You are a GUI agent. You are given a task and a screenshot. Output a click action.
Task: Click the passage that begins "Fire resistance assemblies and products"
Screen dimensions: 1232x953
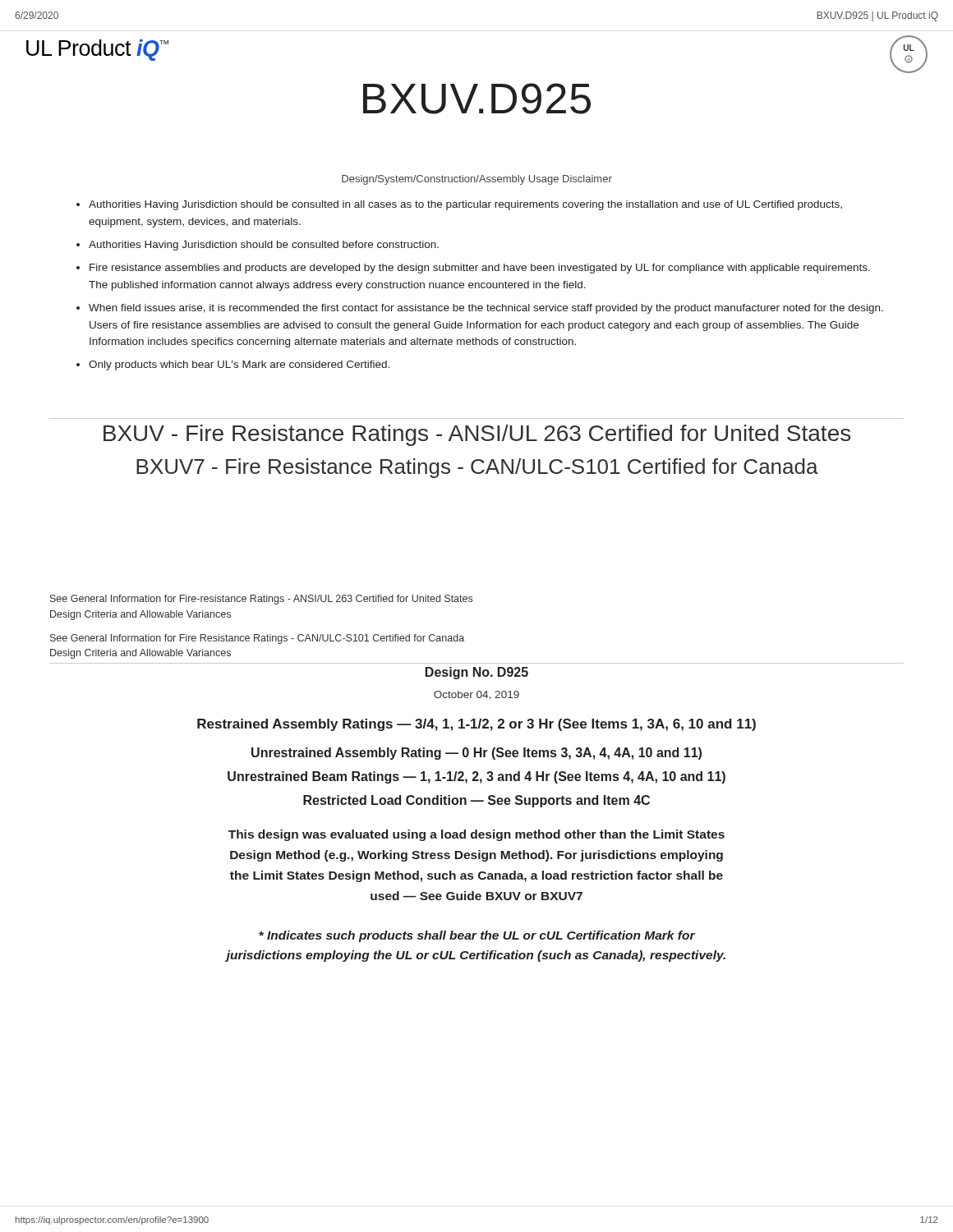click(x=480, y=276)
